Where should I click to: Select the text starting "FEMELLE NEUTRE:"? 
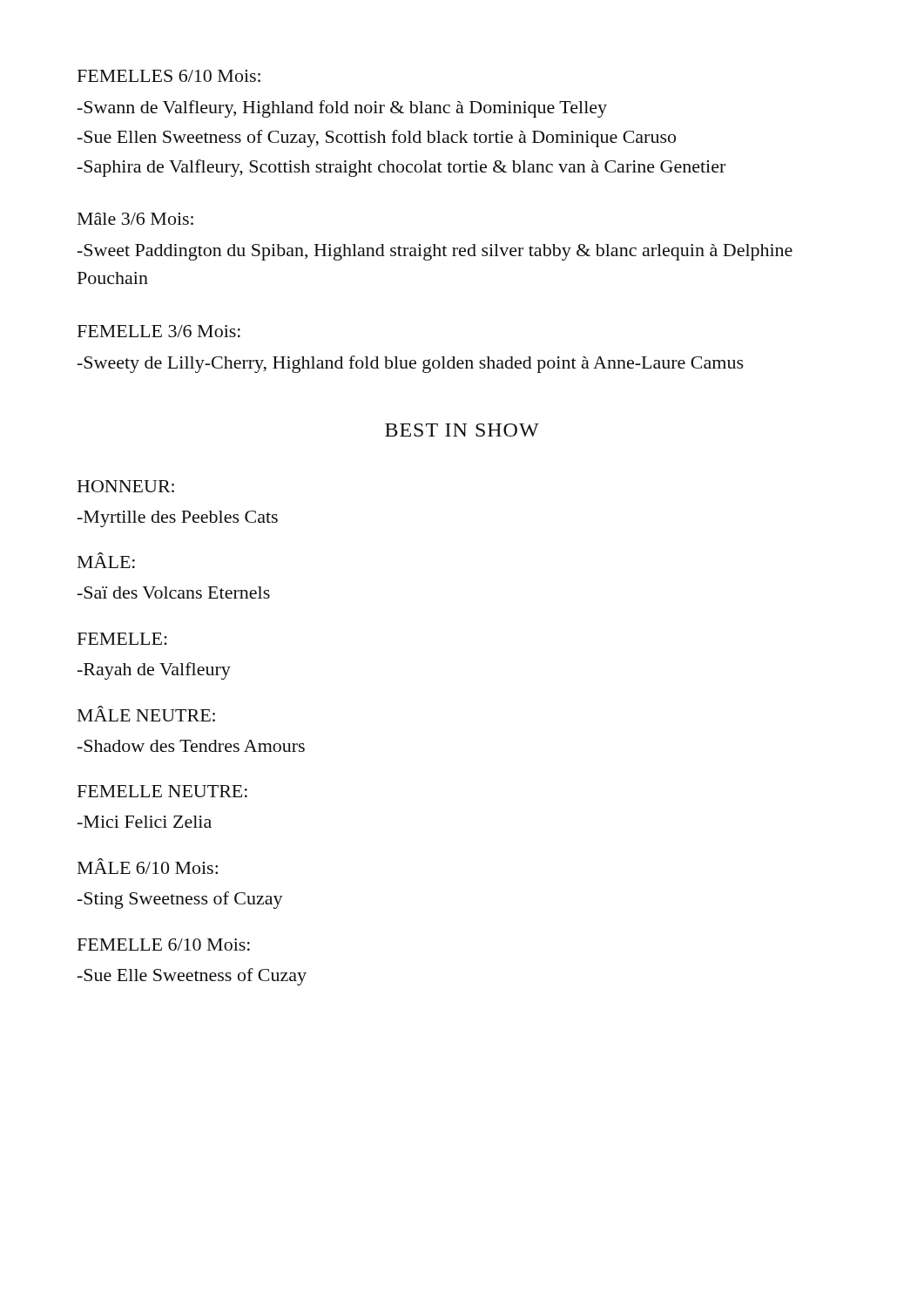click(x=162, y=791)
